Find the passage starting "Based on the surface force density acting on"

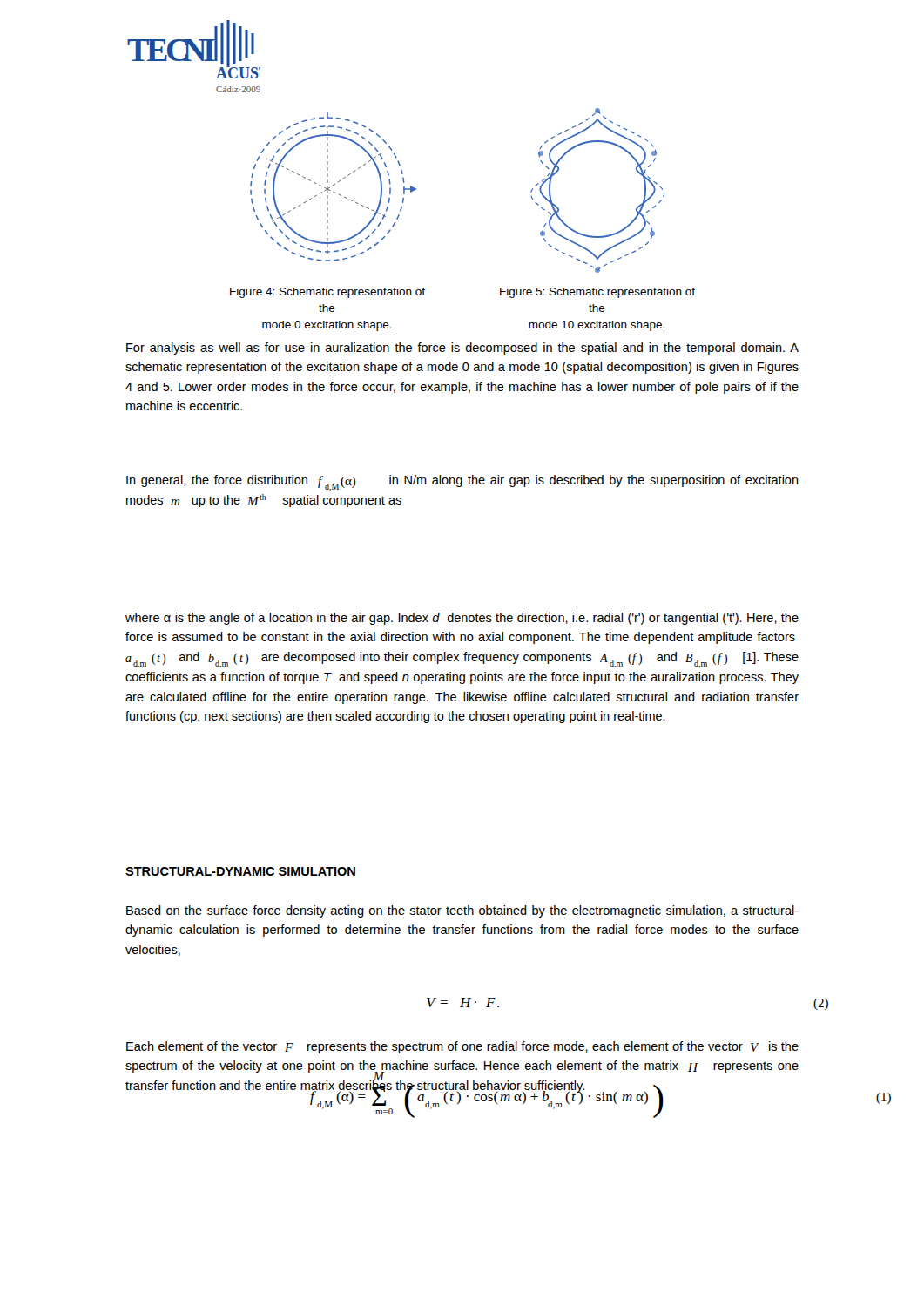coord(462,930)
